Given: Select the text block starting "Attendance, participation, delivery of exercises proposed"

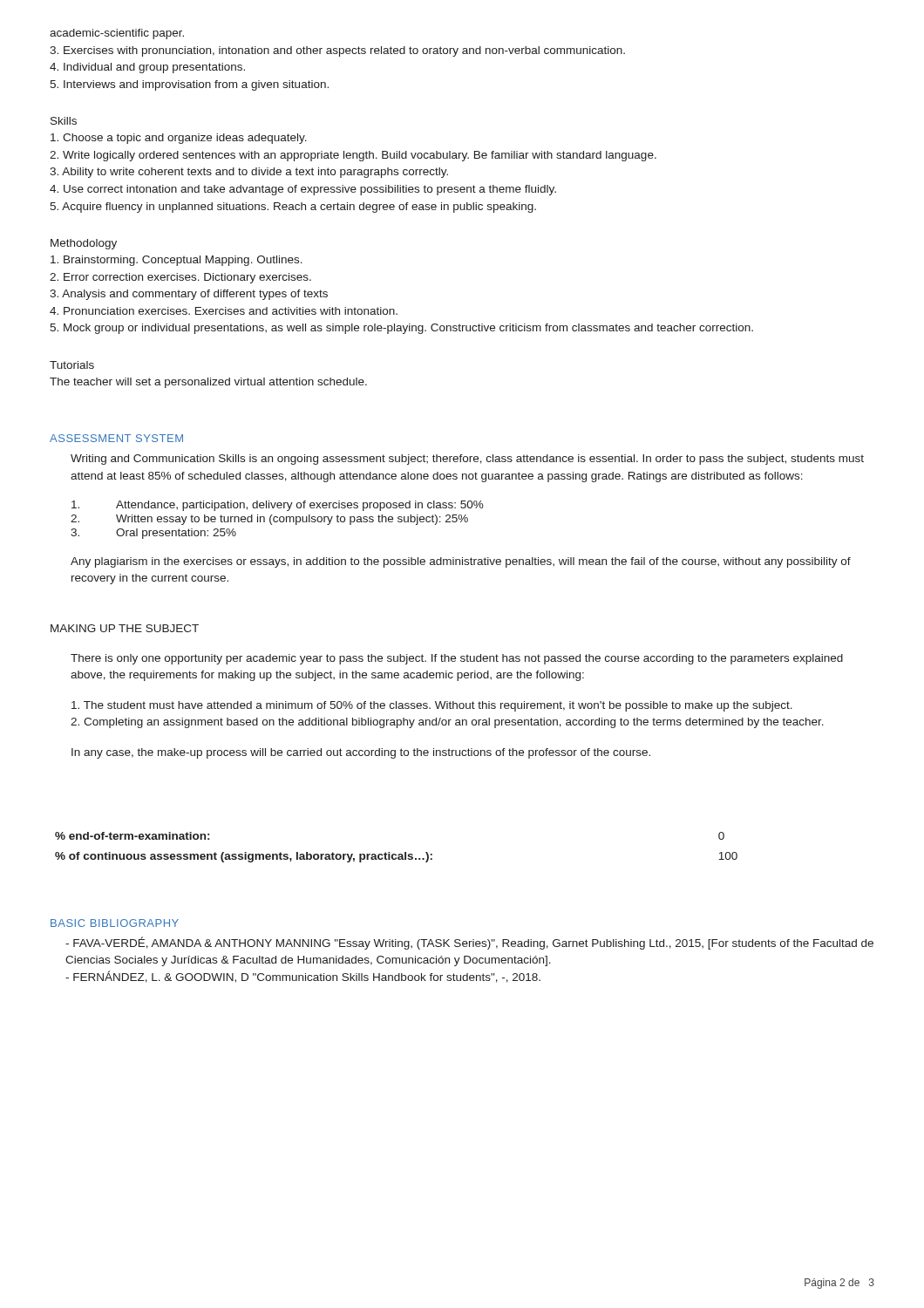Looking at the screenshot, I should point(472,504).
